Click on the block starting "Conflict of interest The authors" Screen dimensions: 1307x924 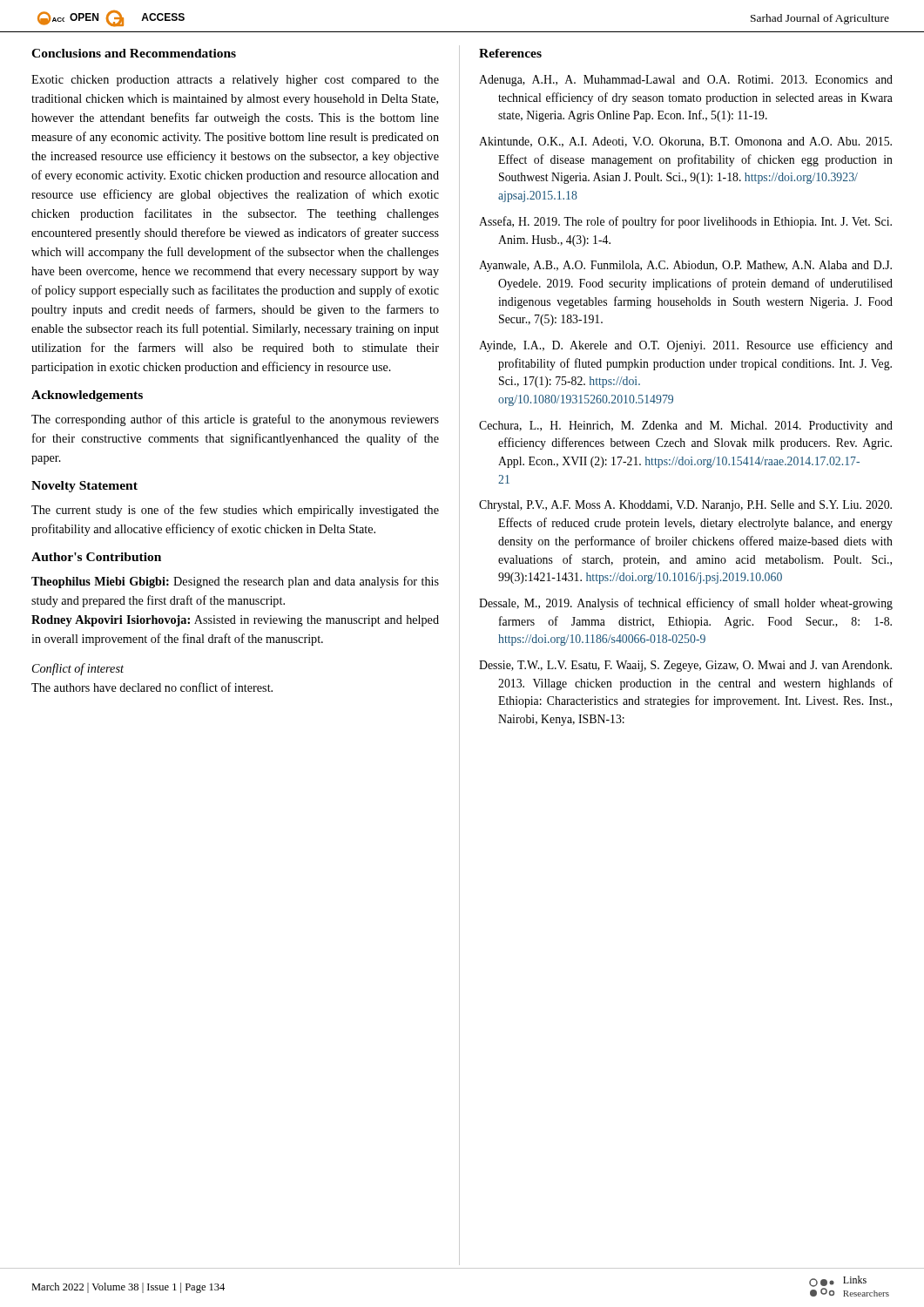152,678
